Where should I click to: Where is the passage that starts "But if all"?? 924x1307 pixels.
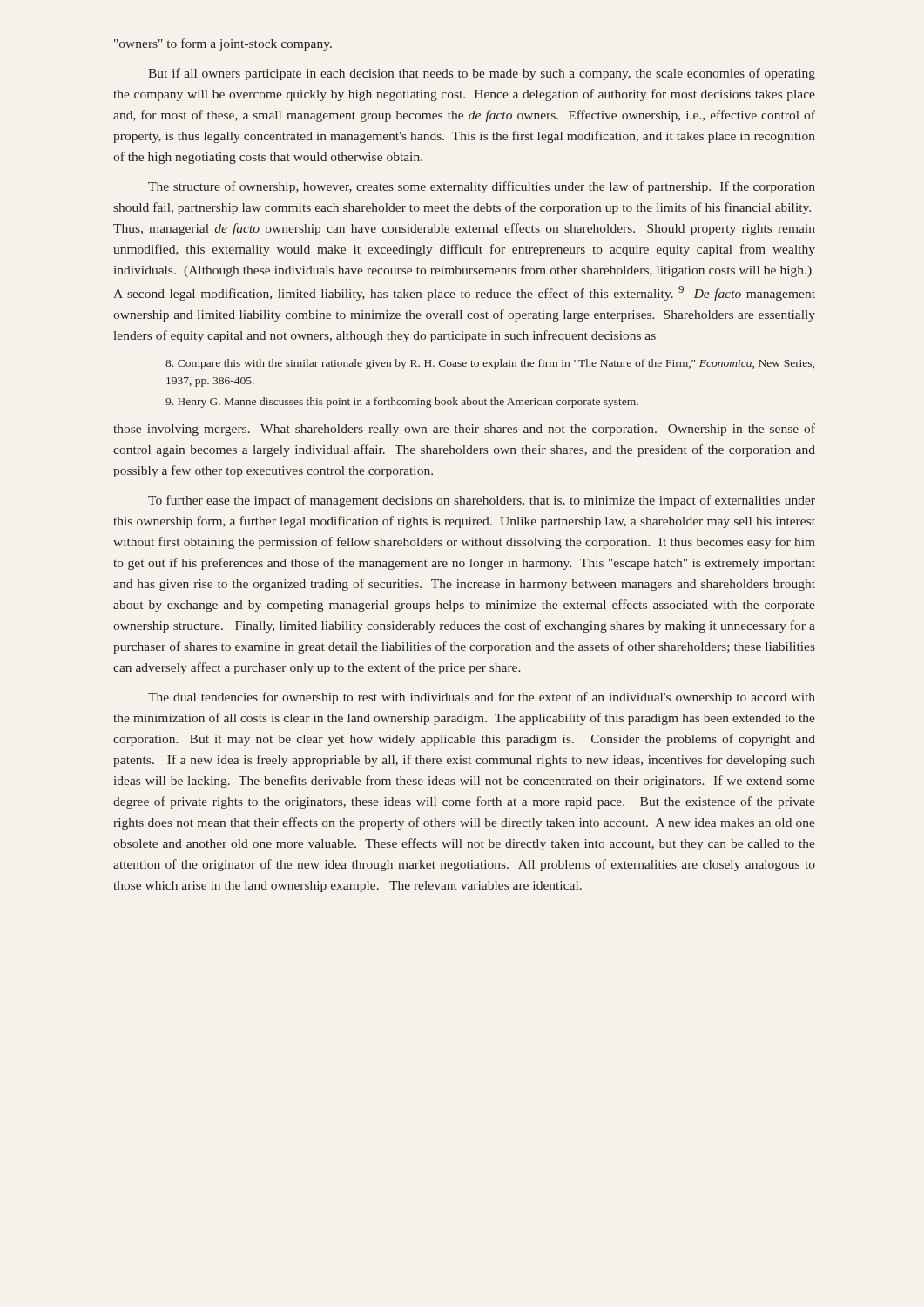[x=464, y=115]
